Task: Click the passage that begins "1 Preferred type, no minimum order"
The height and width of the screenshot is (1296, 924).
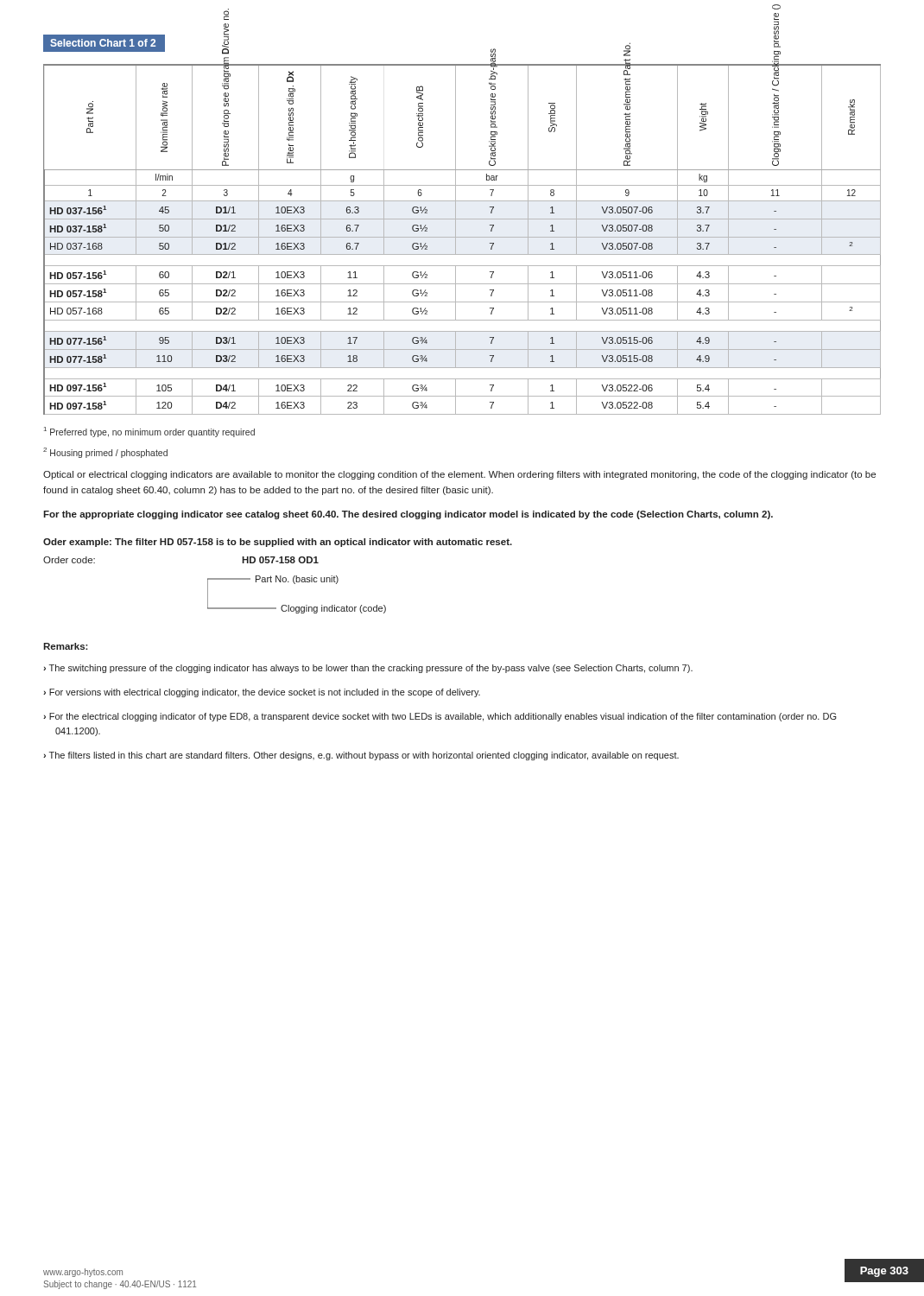Action: (149, 432)
